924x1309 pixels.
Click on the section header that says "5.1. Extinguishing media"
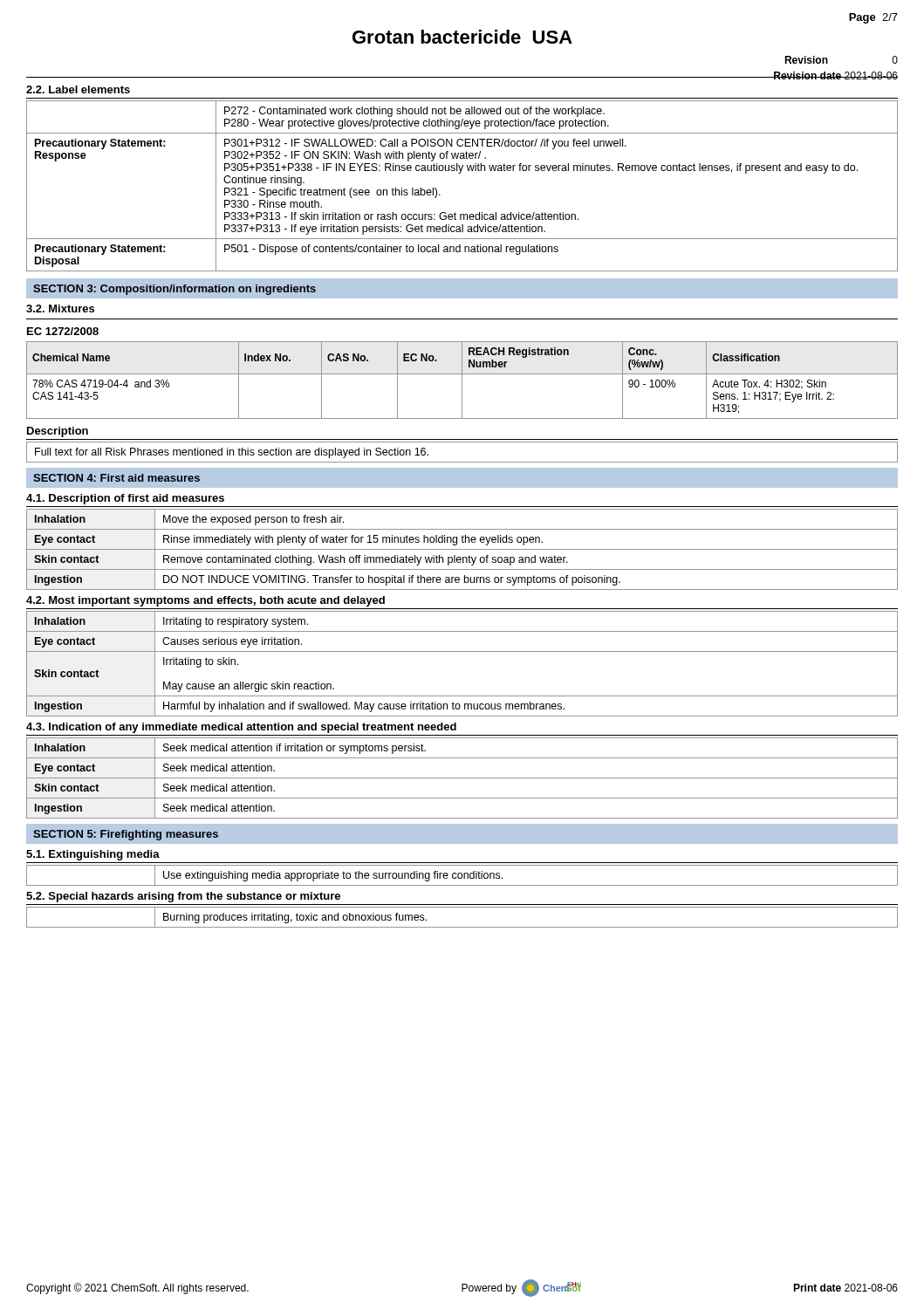[93, 854]
